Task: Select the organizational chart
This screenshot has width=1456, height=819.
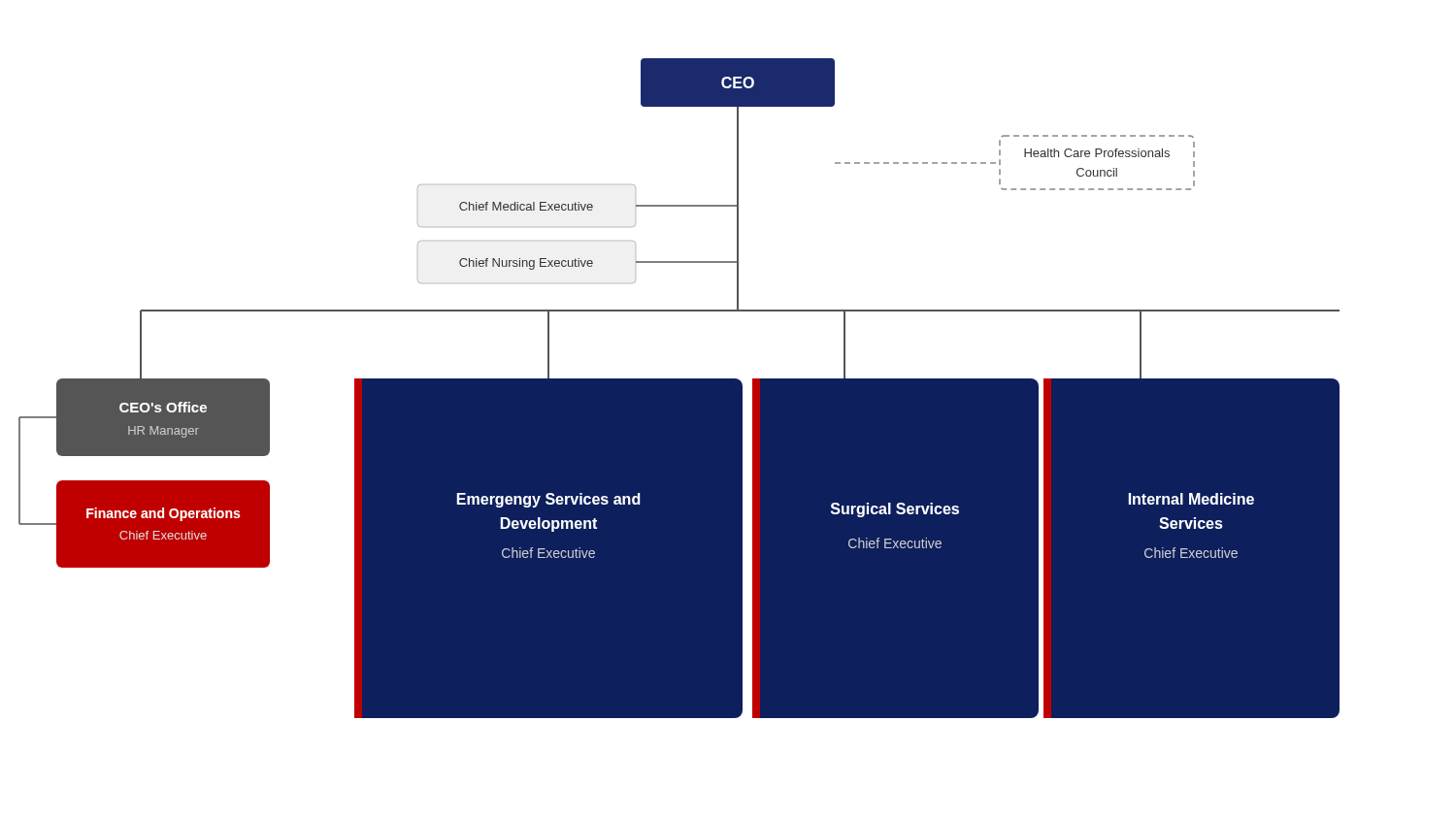Action: click(x=728, y=410)
